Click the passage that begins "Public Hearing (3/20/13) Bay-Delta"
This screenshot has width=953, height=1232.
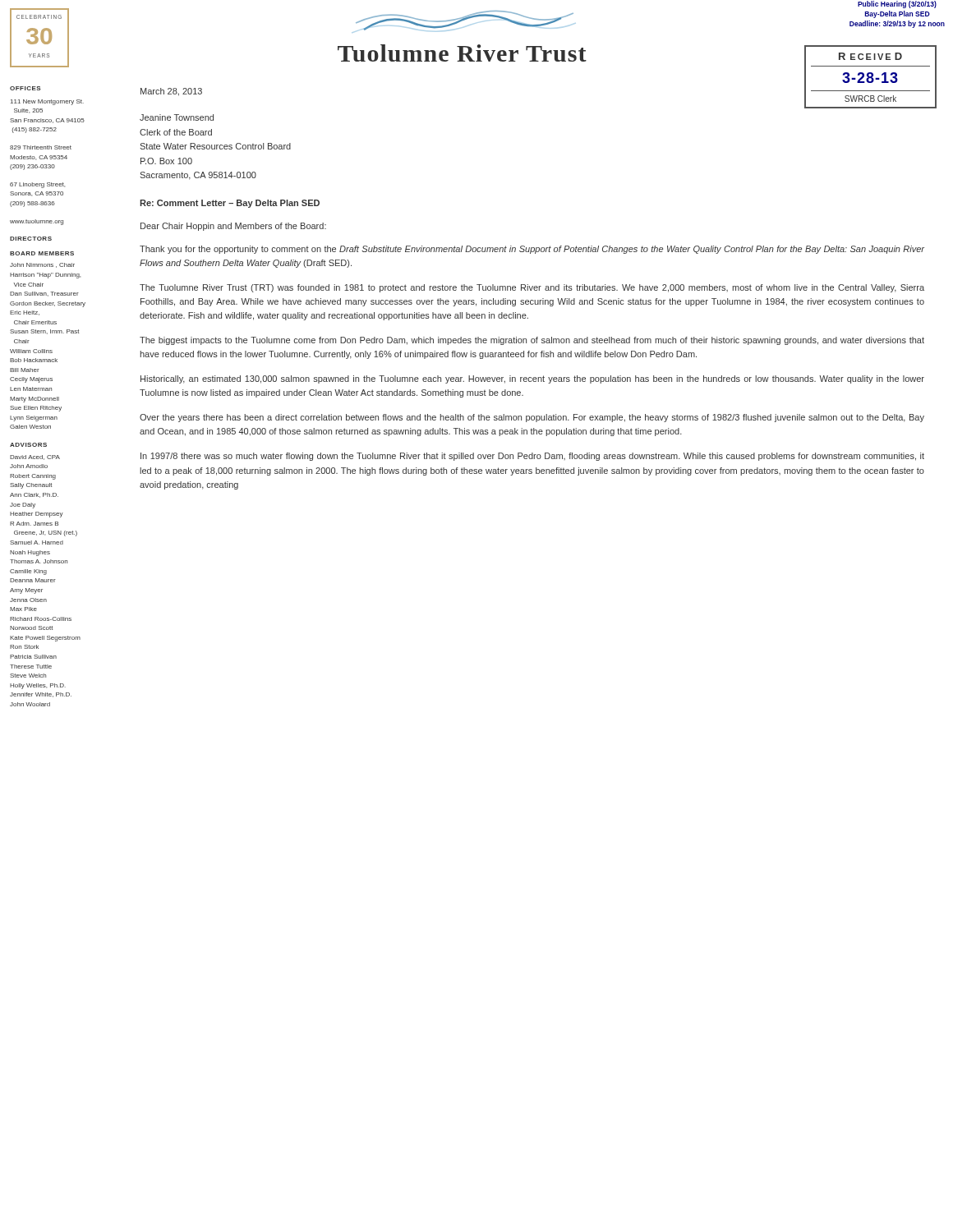(x=897, y=14)
